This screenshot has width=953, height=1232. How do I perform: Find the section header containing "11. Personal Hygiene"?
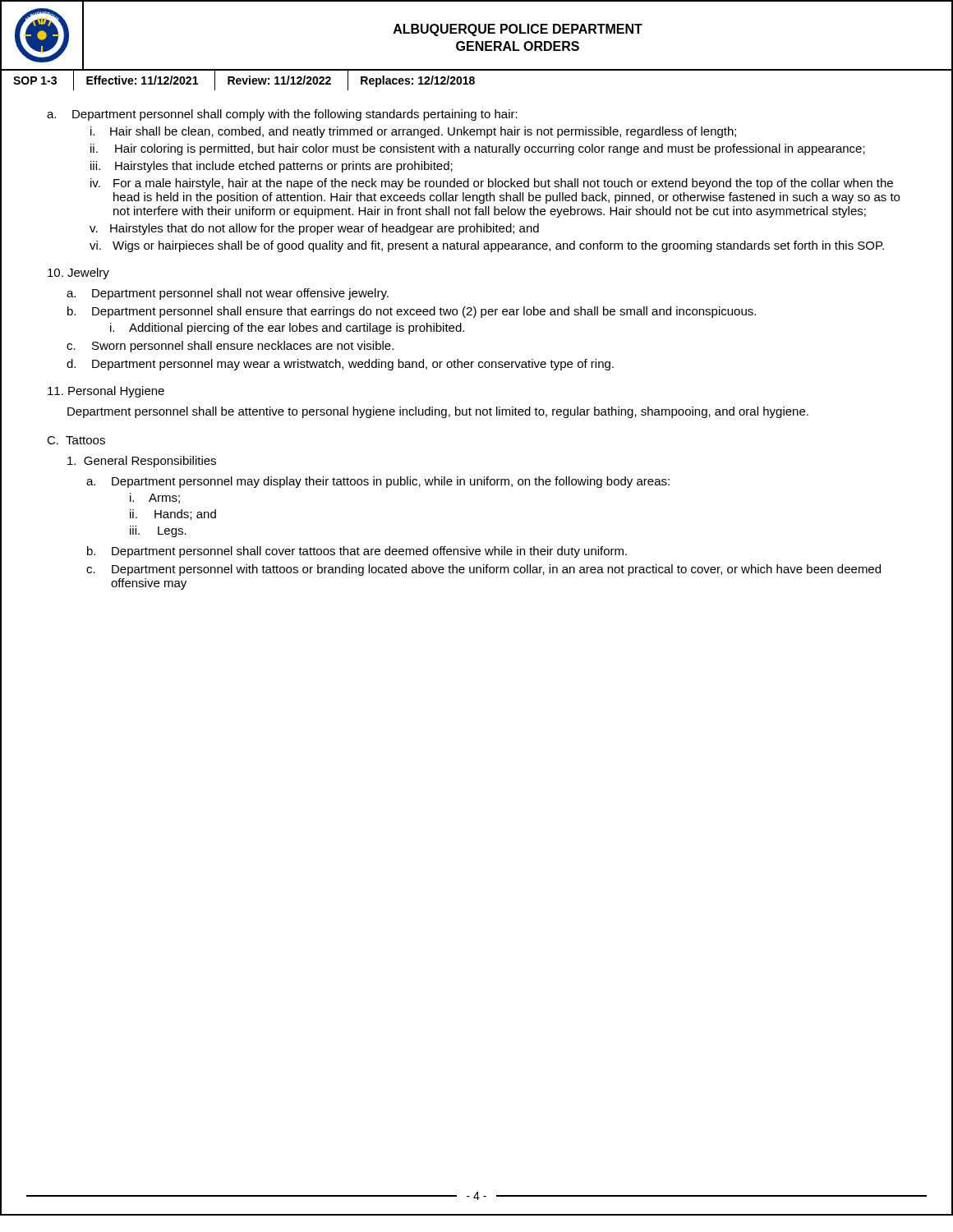pos(106,391)
